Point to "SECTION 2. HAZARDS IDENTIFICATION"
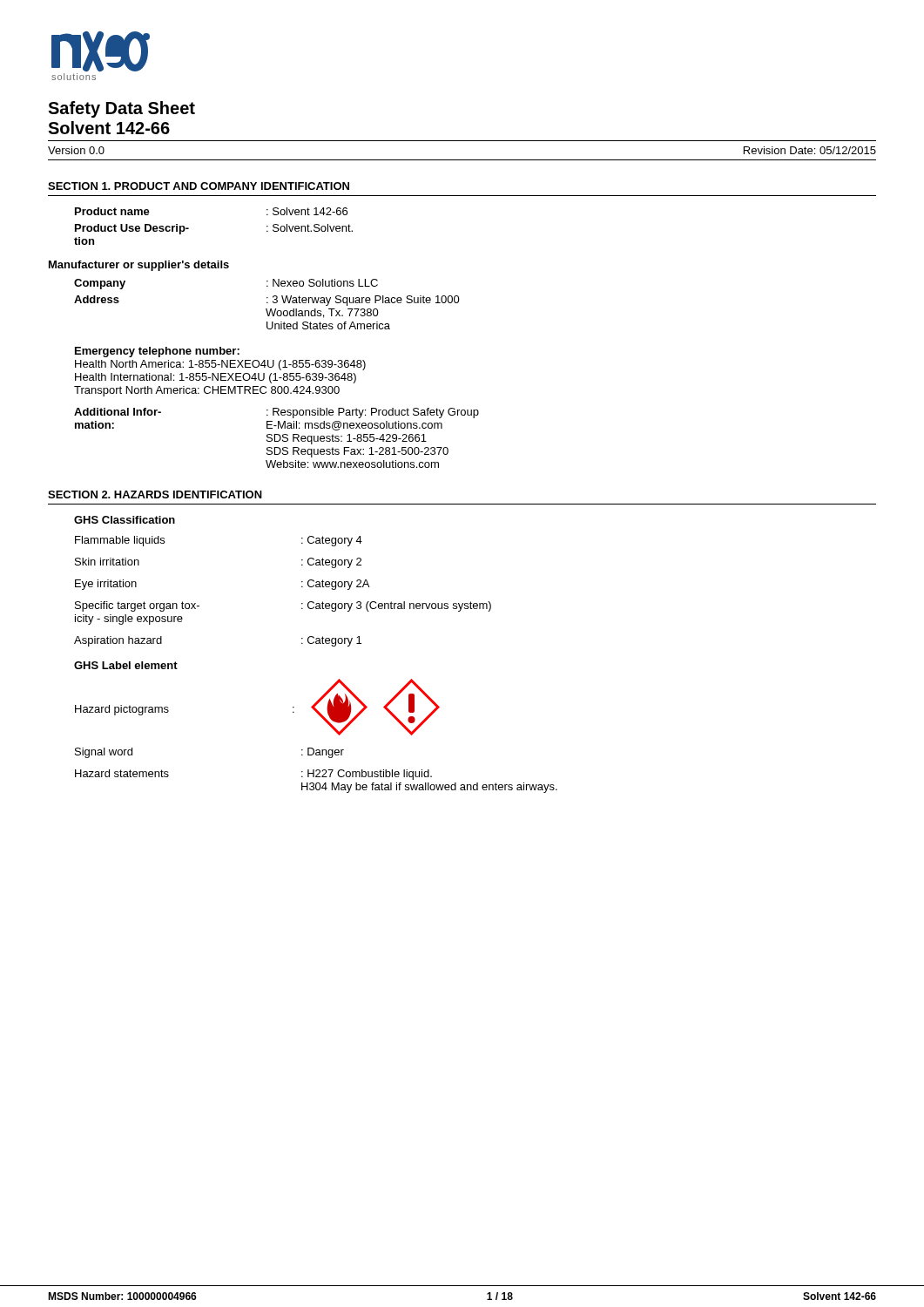 pyautogui.click(x=155, y=494)
